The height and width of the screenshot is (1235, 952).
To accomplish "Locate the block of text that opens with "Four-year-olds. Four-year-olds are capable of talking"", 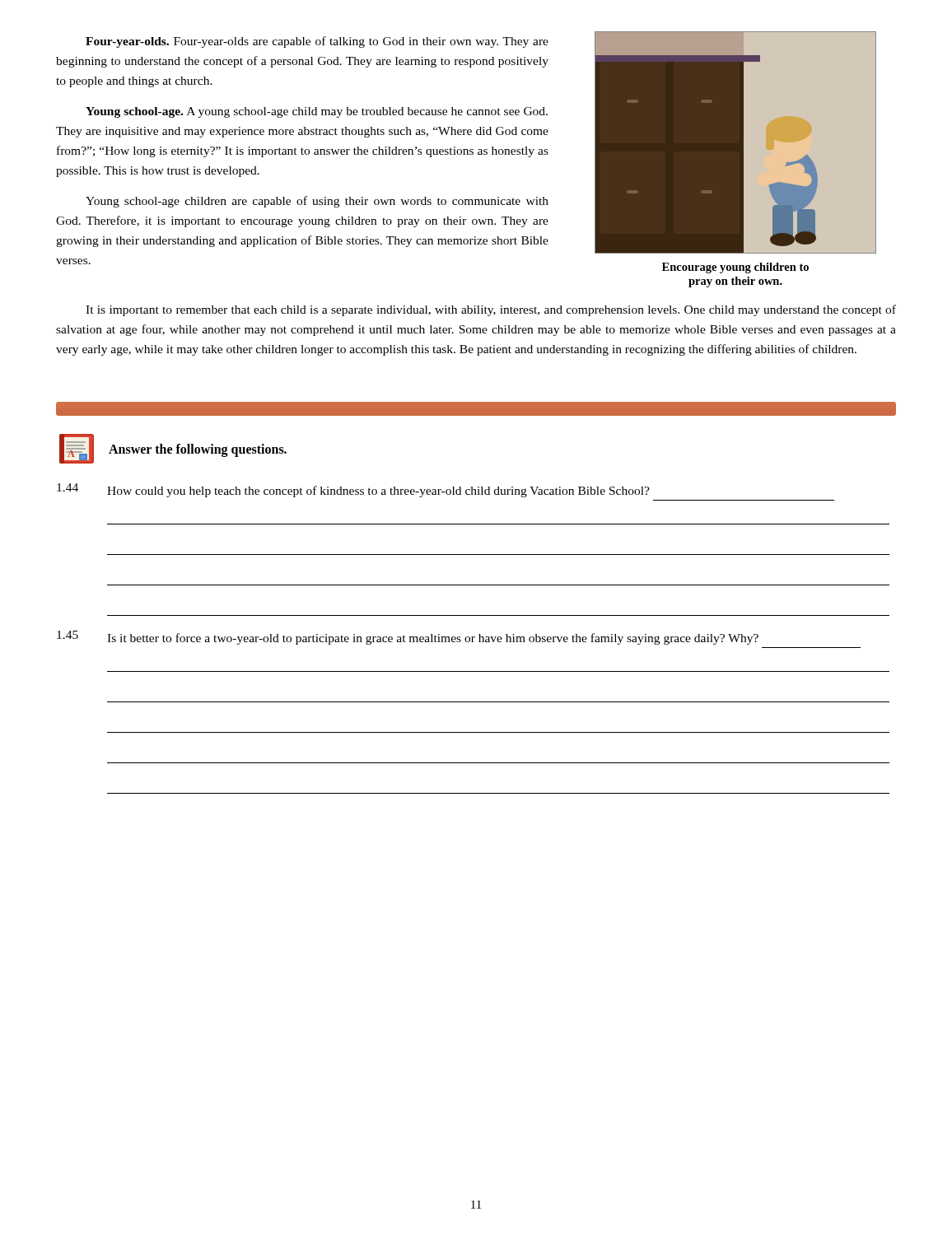I will point(302,61).
